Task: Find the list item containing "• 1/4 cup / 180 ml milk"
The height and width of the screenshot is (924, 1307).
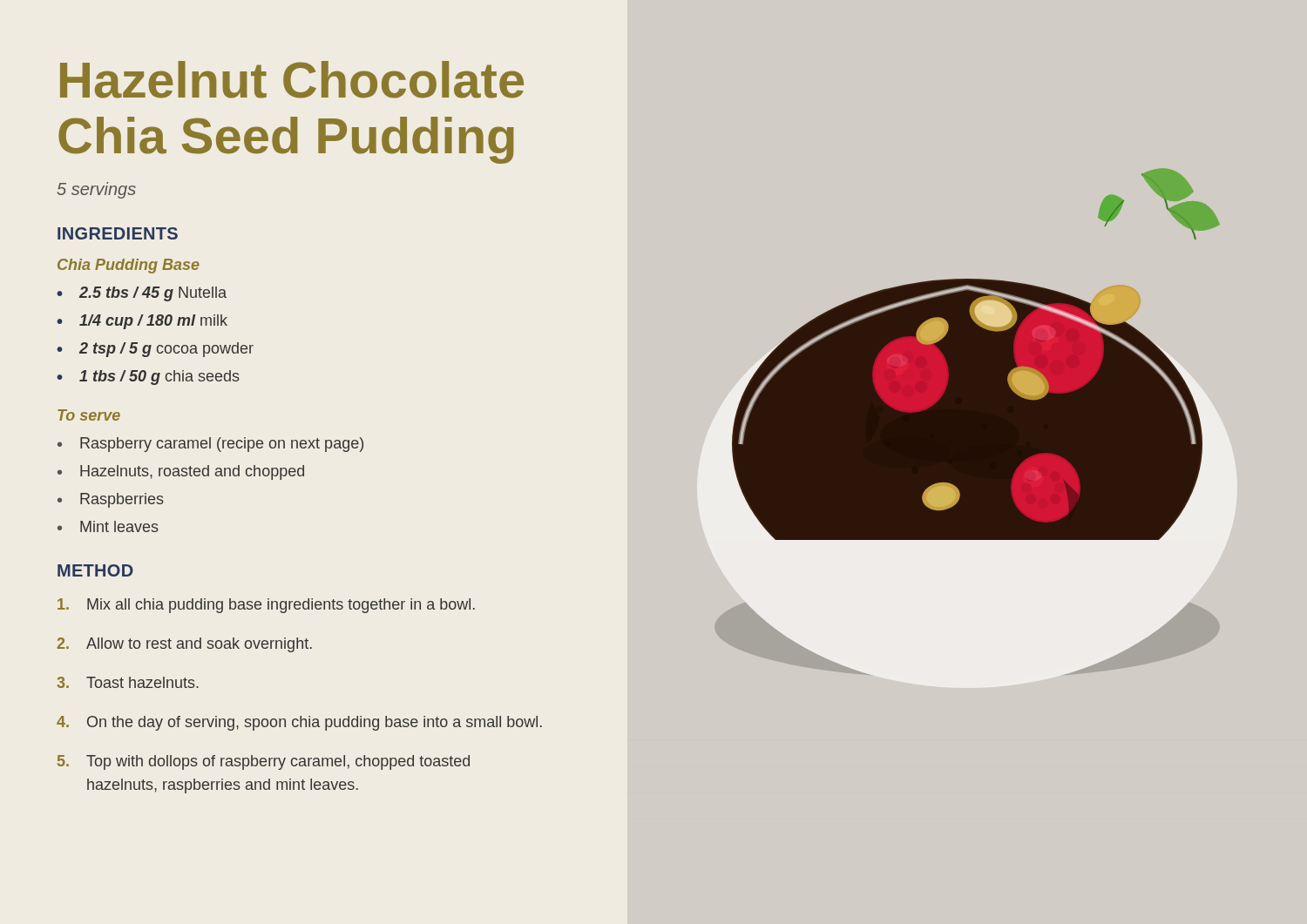Action: point(142,322)
